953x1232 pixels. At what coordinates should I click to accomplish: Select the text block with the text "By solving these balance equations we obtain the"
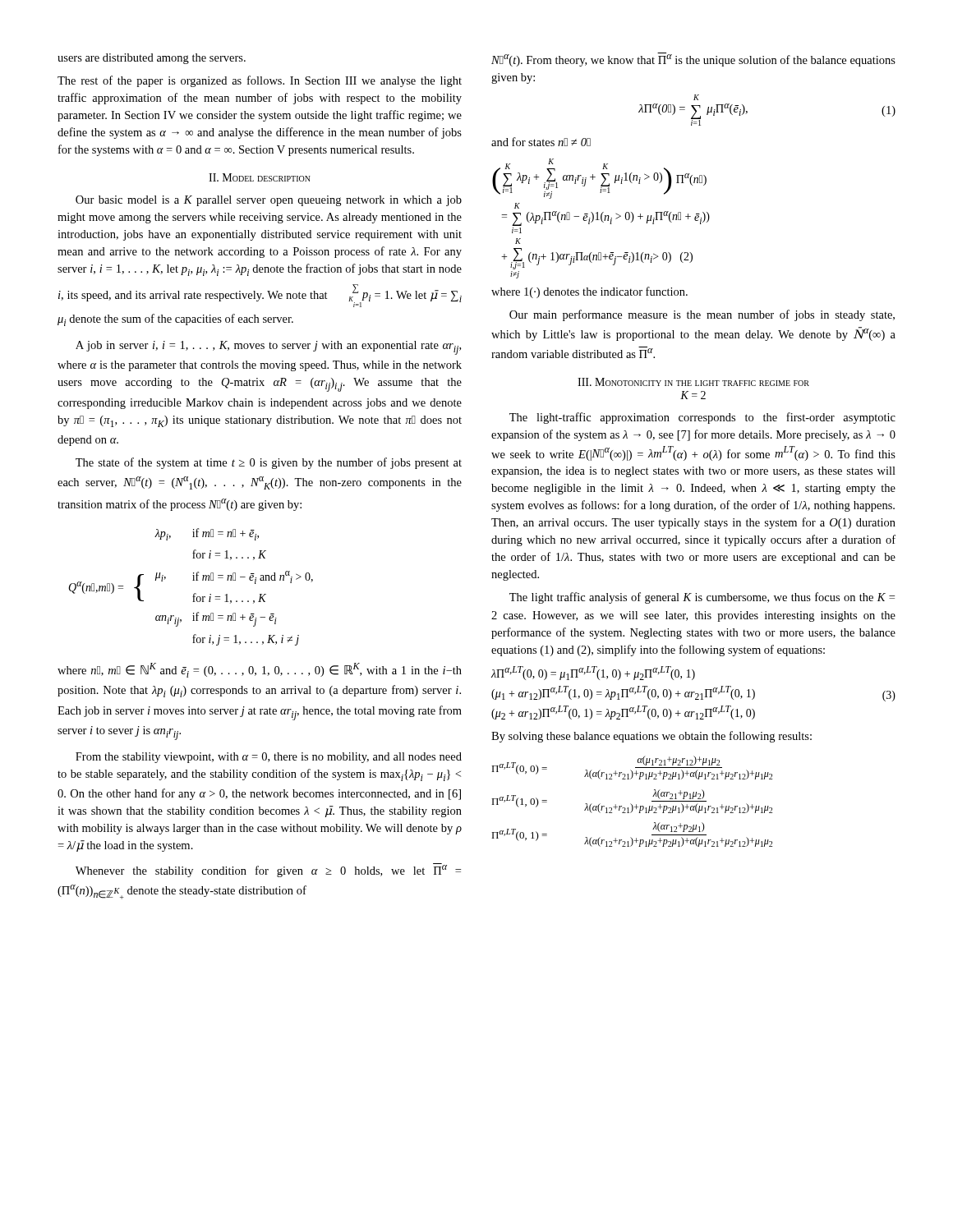[x=693, y=736]
